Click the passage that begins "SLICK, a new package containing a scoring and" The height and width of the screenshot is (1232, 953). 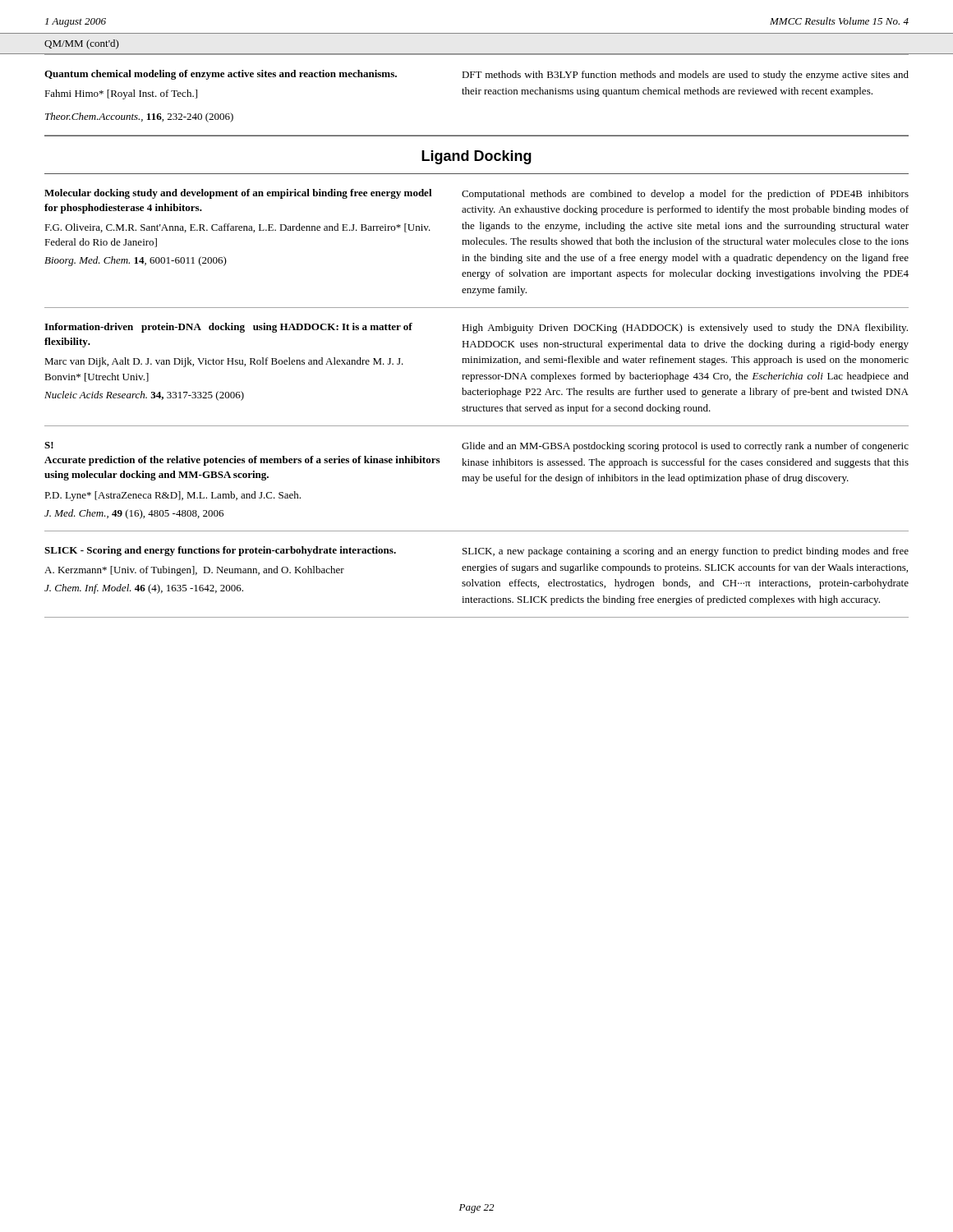point(685,575)
